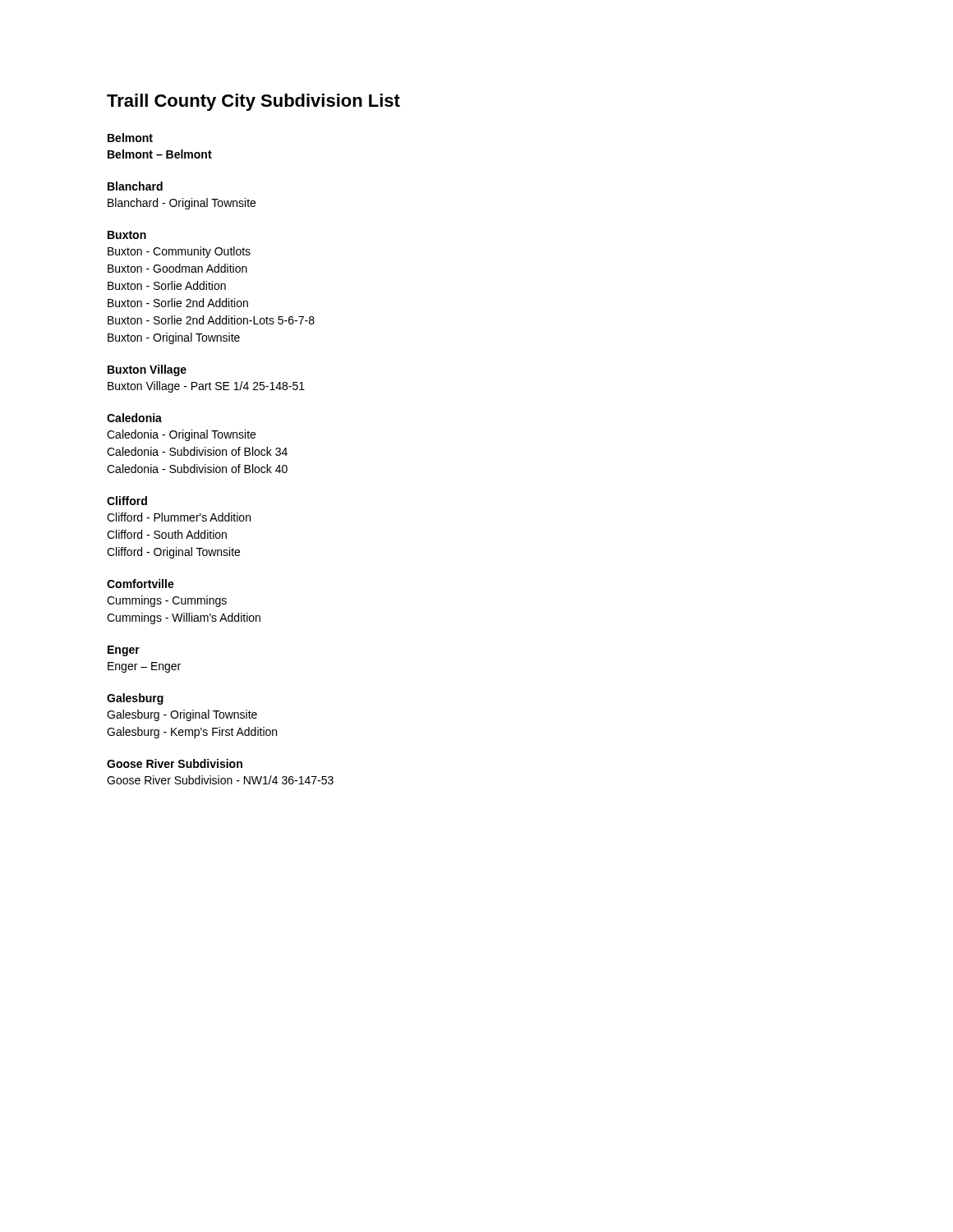Where does it say "Enger – Enger"?
The width and height of the screenshot is (953, 1232).
click(x=144, y=666)
